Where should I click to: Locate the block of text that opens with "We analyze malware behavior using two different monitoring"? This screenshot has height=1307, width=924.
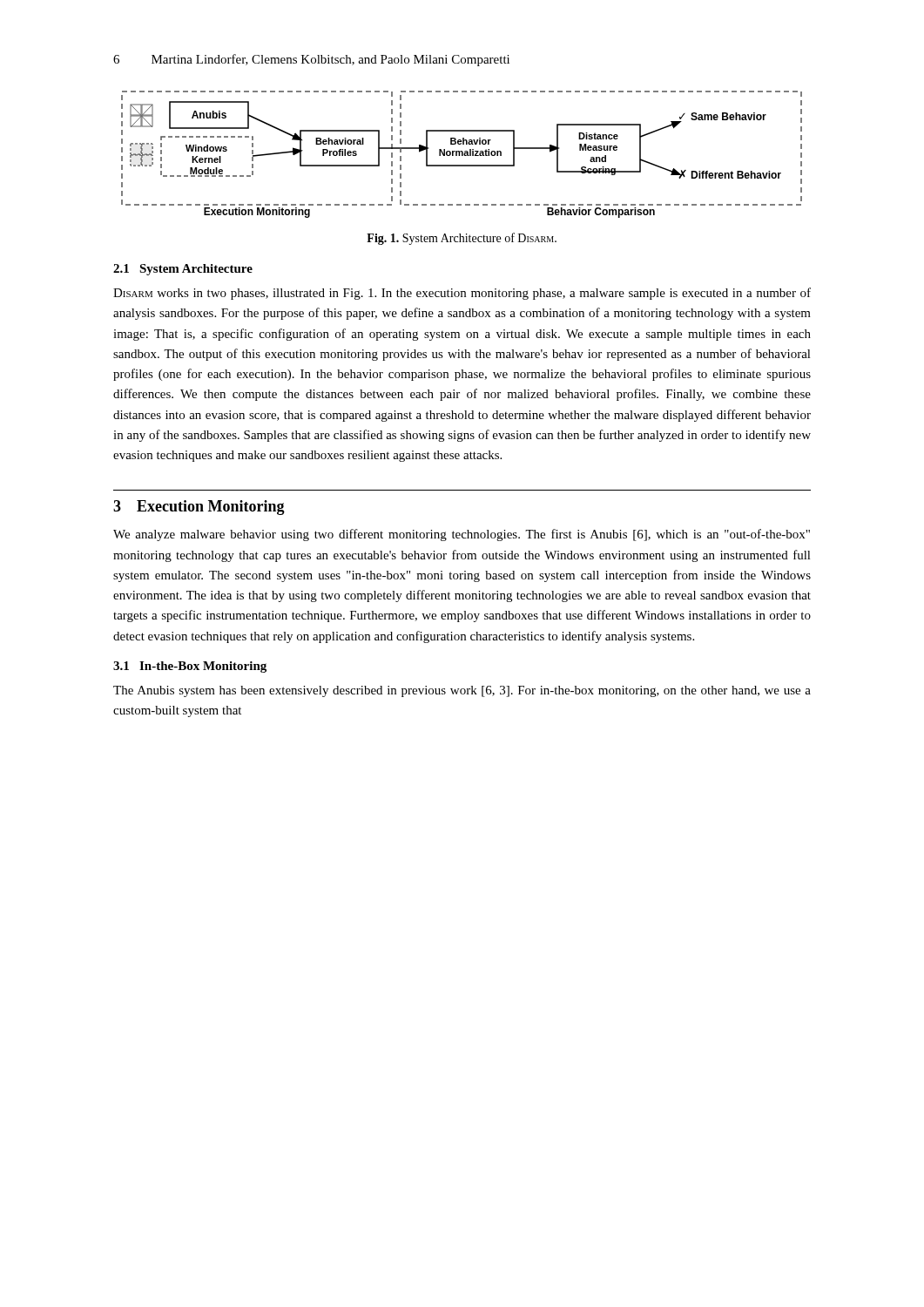point(462,585)
